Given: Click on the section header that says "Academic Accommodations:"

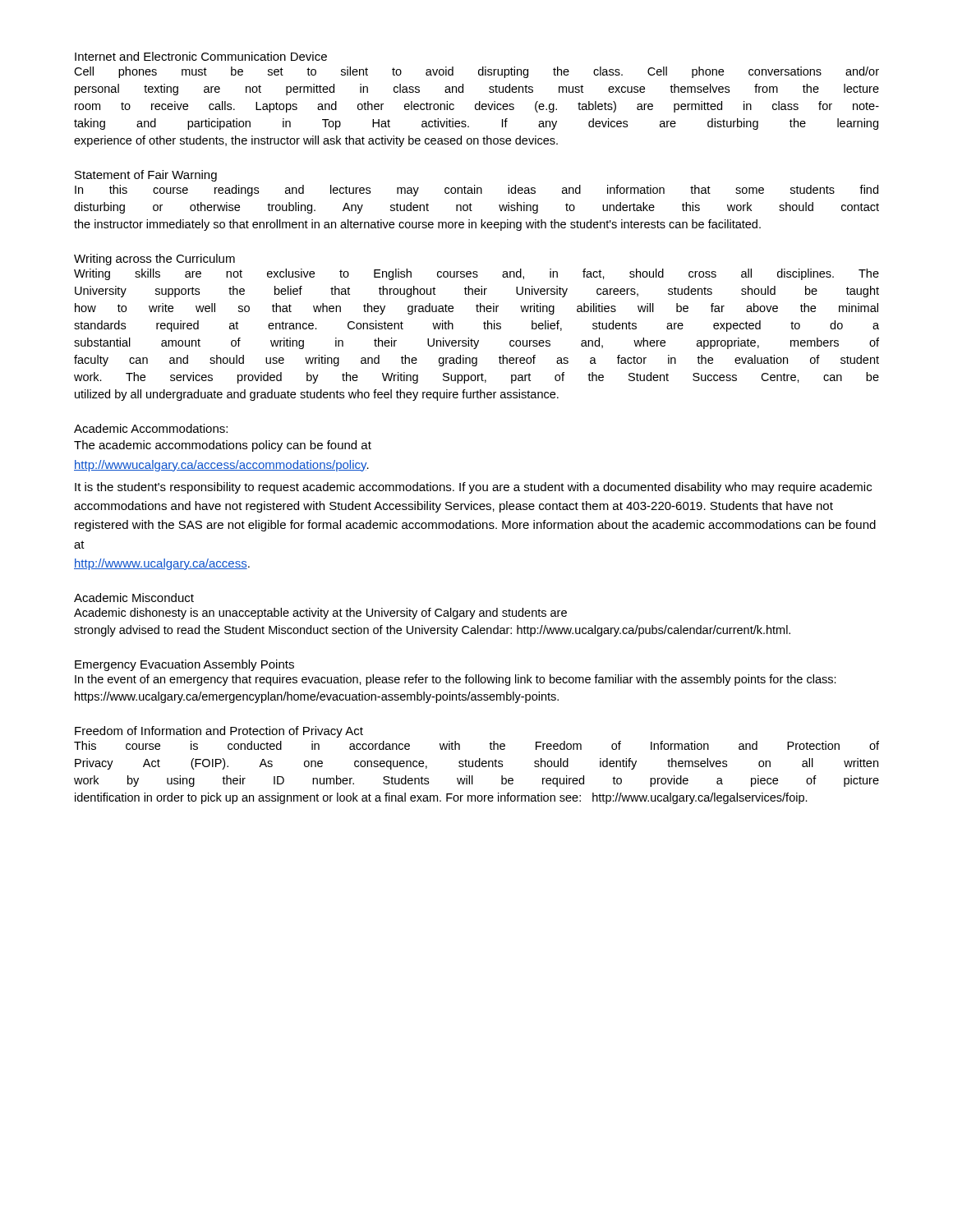Looking at the screenshot, I should point(151,429).
